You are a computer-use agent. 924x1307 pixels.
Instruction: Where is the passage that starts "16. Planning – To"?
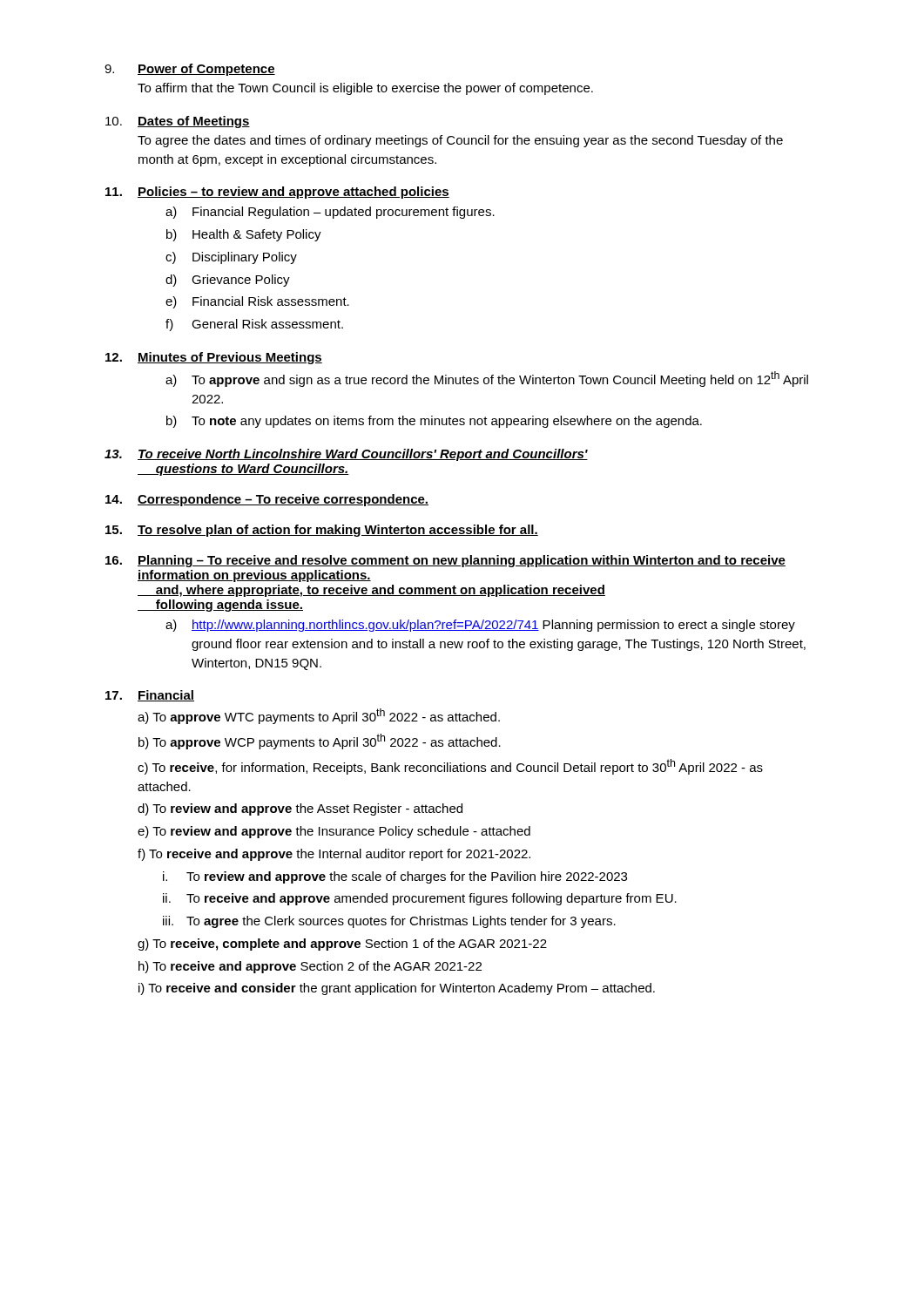point(462,612)
